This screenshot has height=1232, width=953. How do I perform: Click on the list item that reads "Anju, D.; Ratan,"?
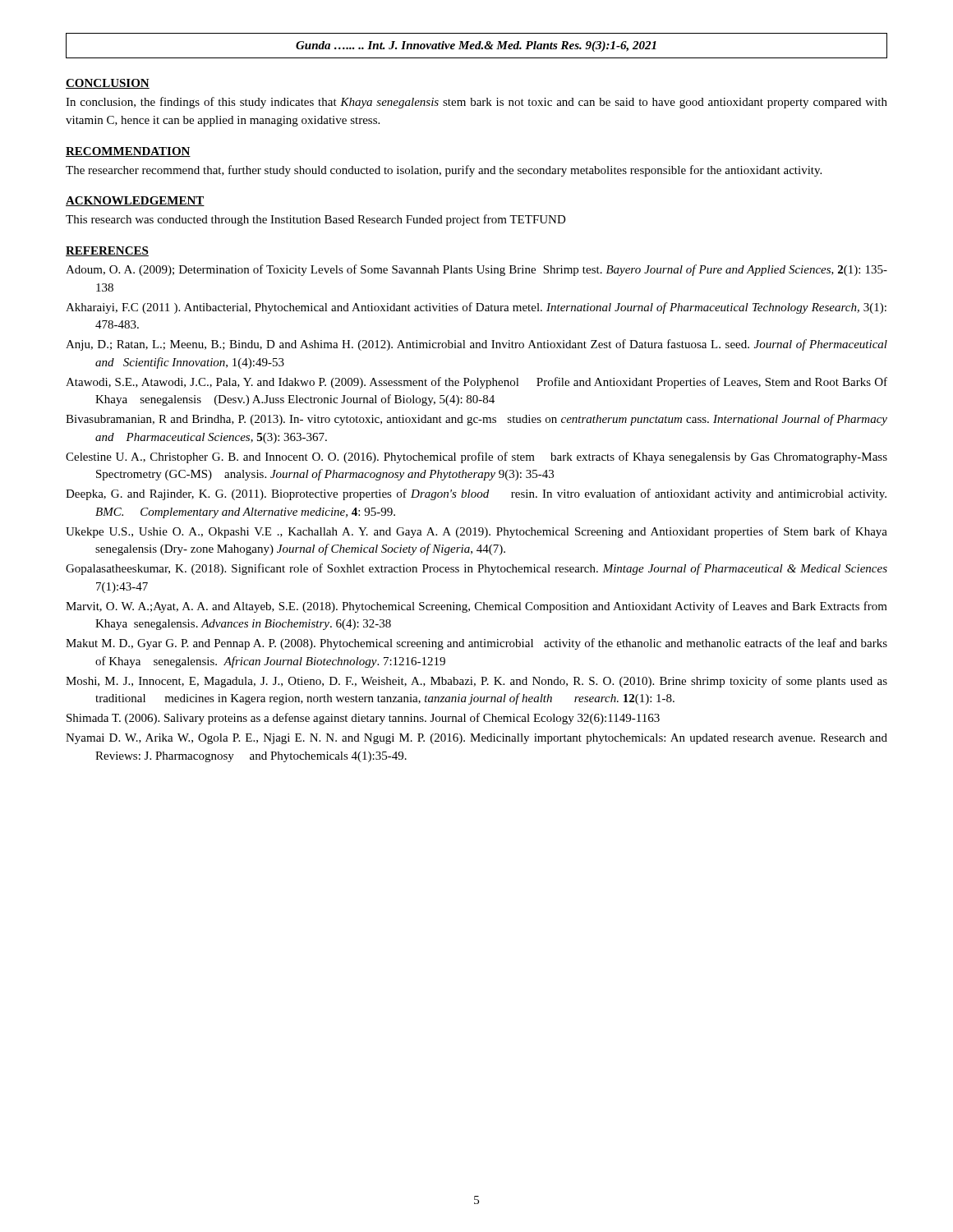click(x=476, y=353)
